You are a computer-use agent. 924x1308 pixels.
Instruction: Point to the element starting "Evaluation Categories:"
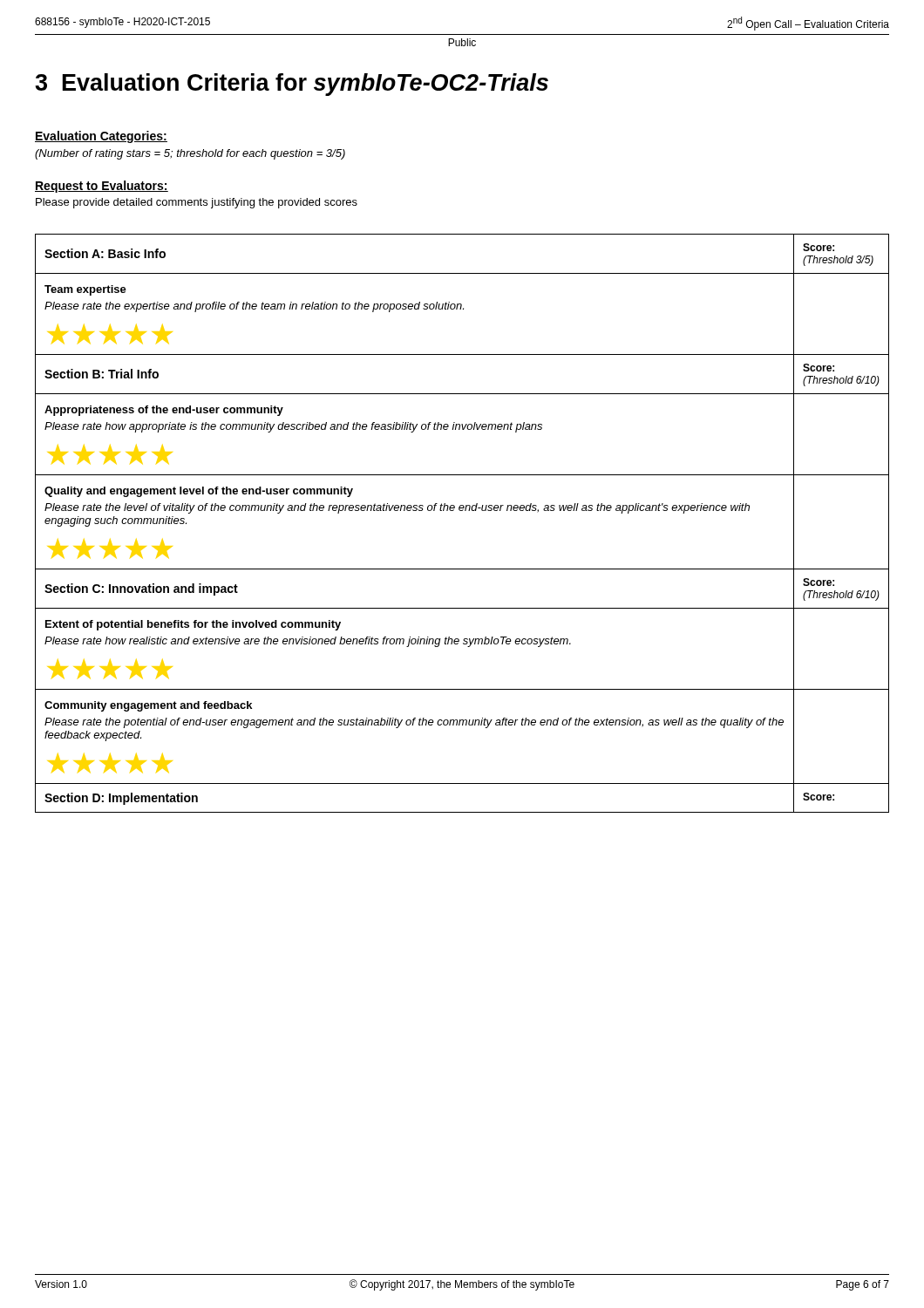[x=101, y=136]
